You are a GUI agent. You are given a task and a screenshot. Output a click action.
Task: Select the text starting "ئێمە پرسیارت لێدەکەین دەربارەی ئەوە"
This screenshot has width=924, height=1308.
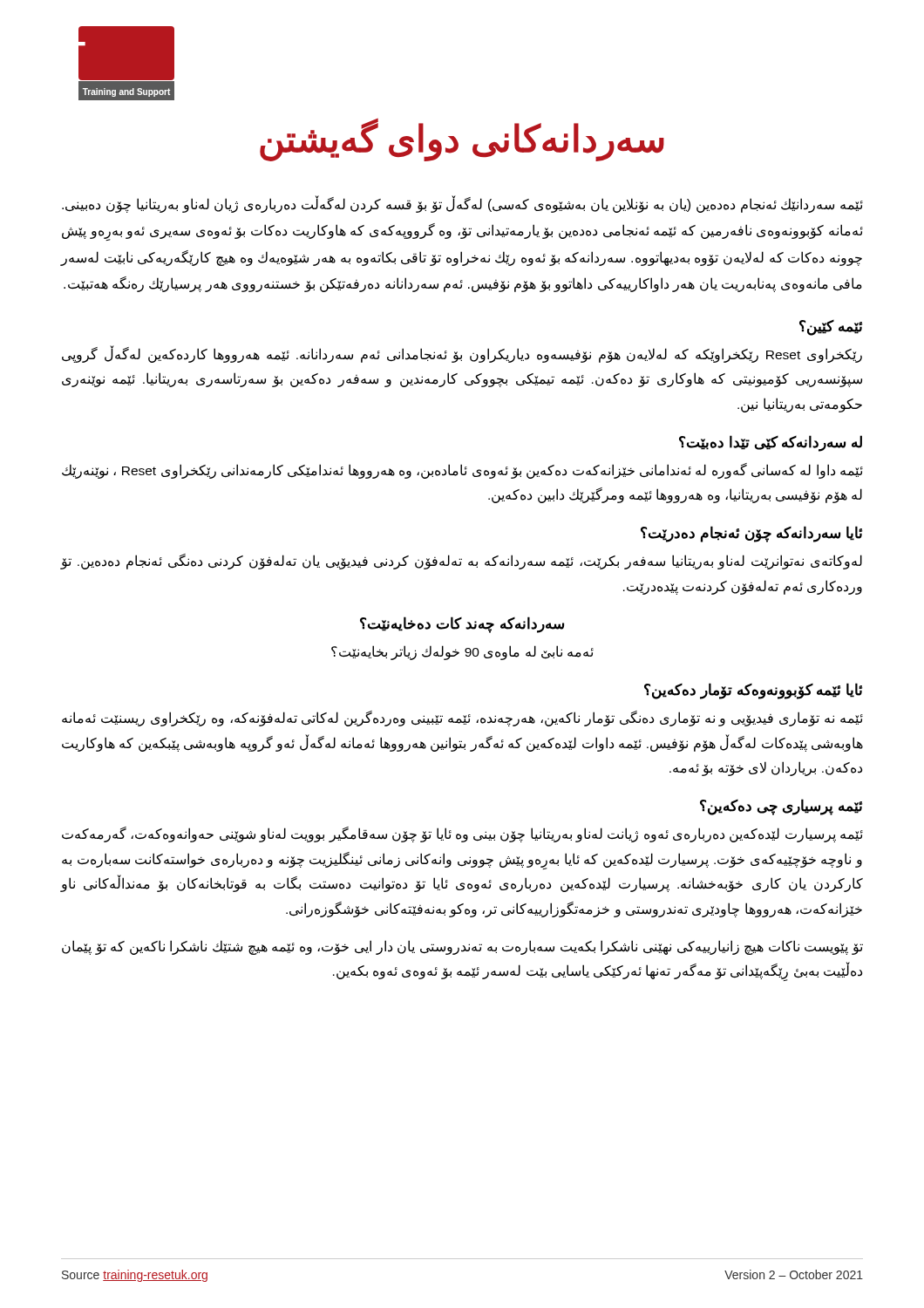pos(462,872)
